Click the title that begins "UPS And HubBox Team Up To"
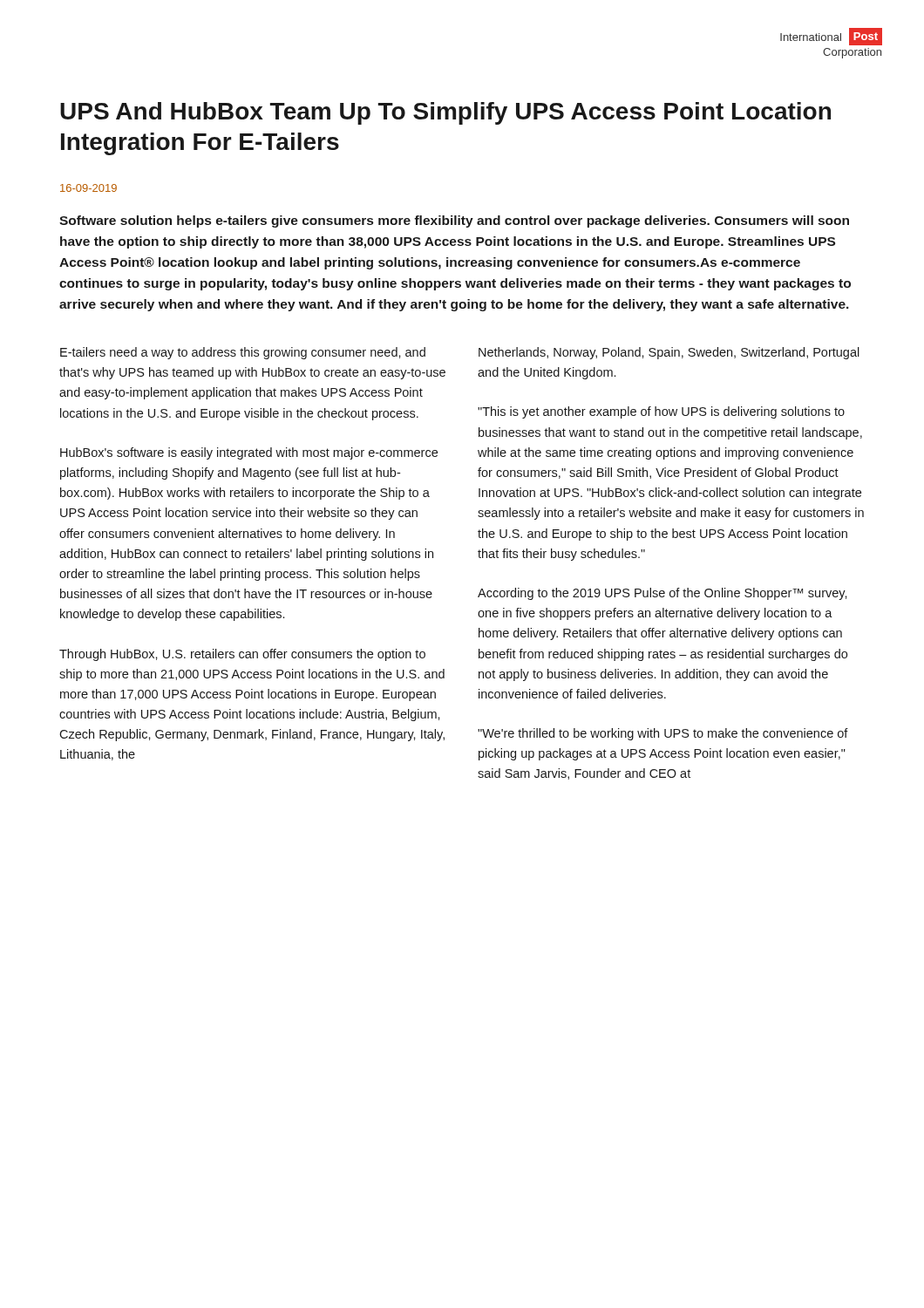The image size is (924, 1308). [x=446, y=126]
